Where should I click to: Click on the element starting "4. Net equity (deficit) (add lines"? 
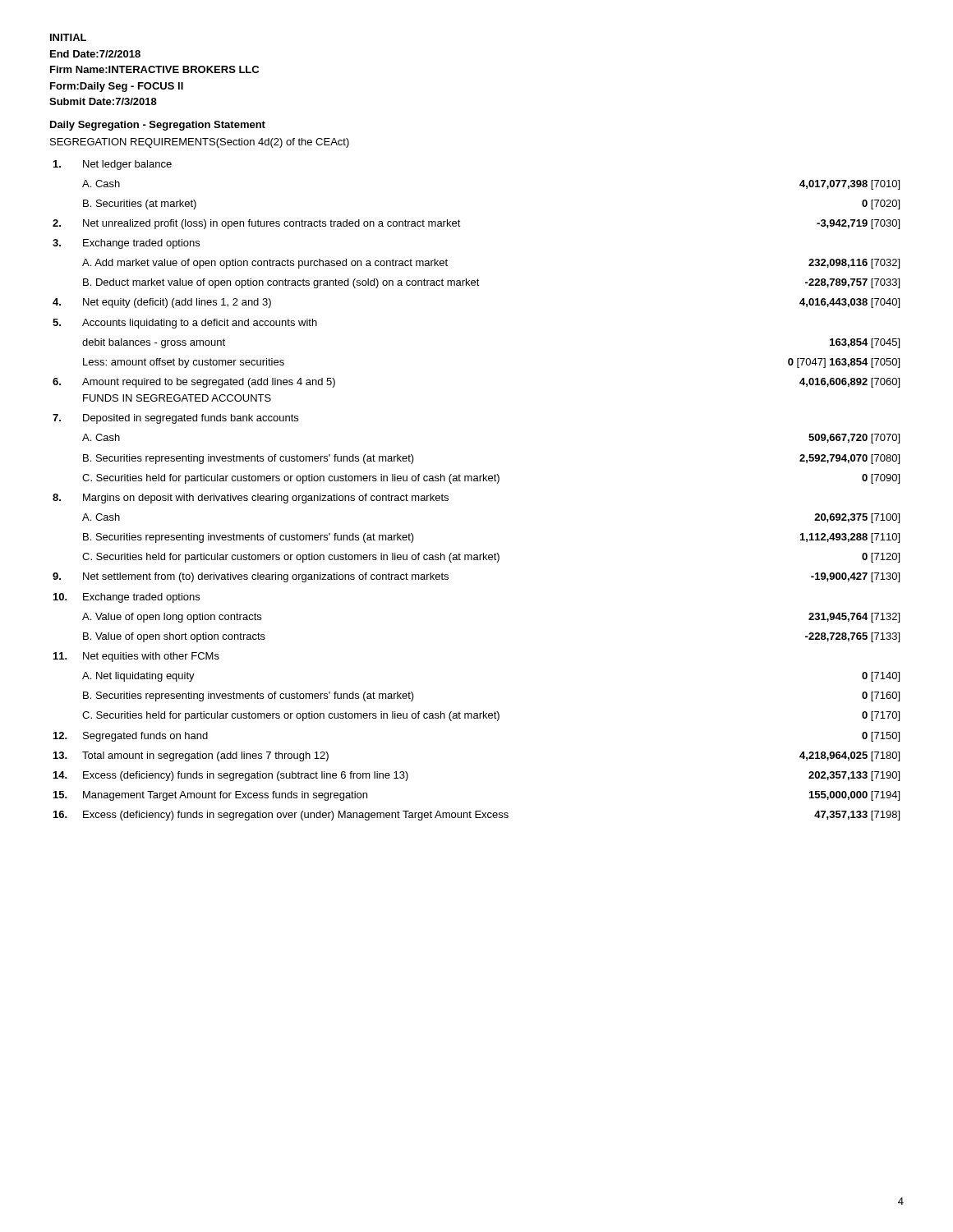181,303
